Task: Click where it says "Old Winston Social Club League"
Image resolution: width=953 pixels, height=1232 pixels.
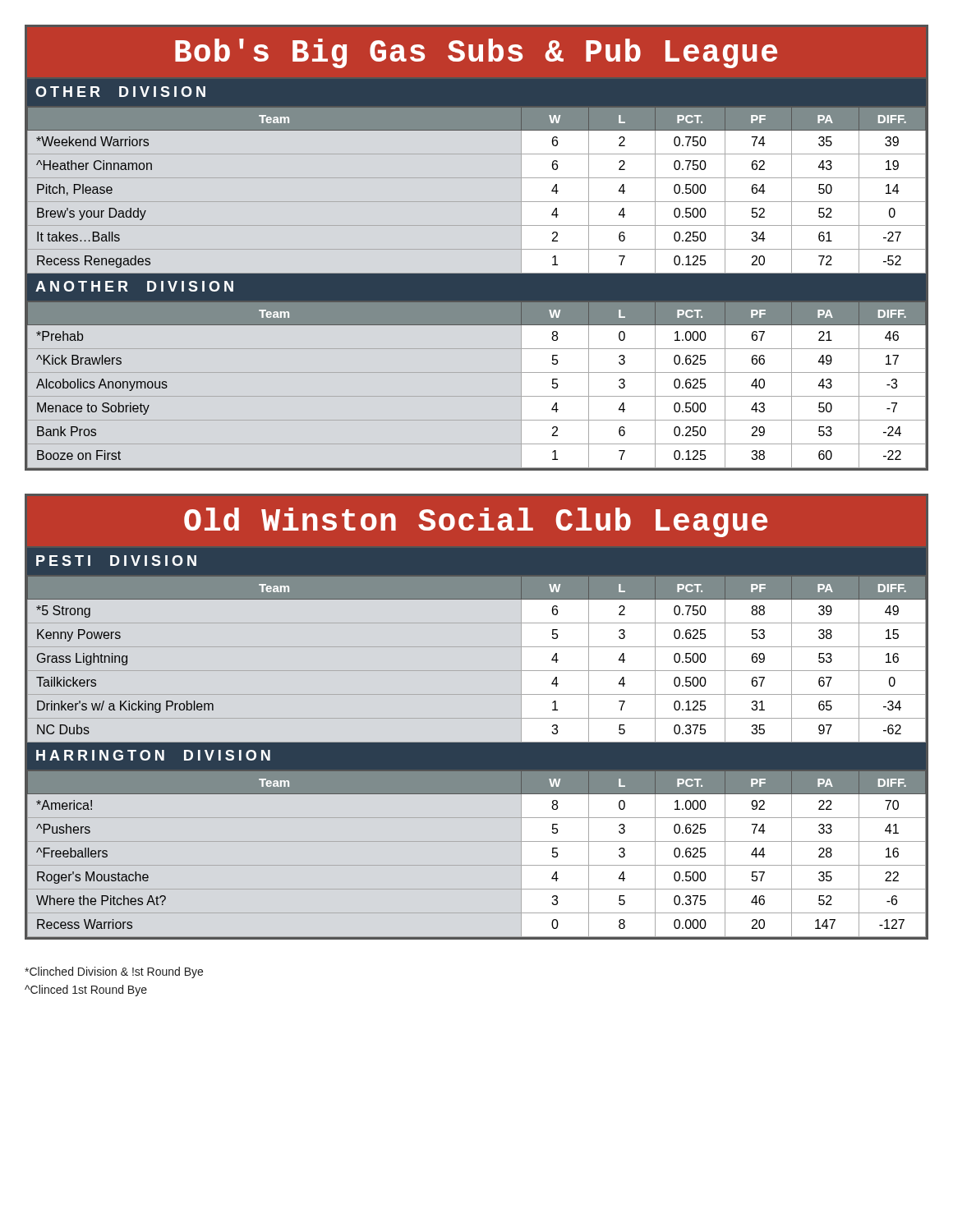Action: [476, 522]
